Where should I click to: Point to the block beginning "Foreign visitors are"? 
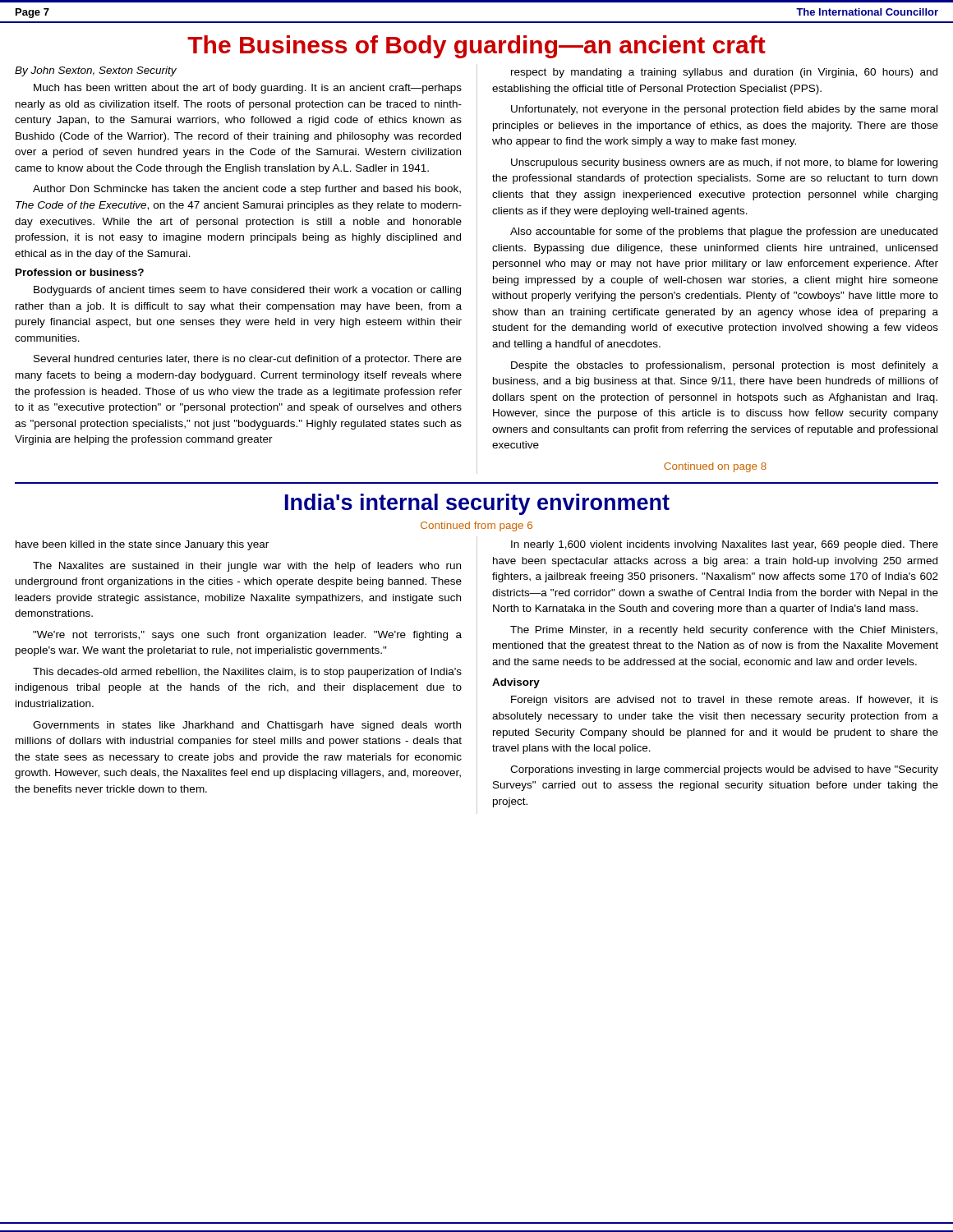tap(715, 724)
